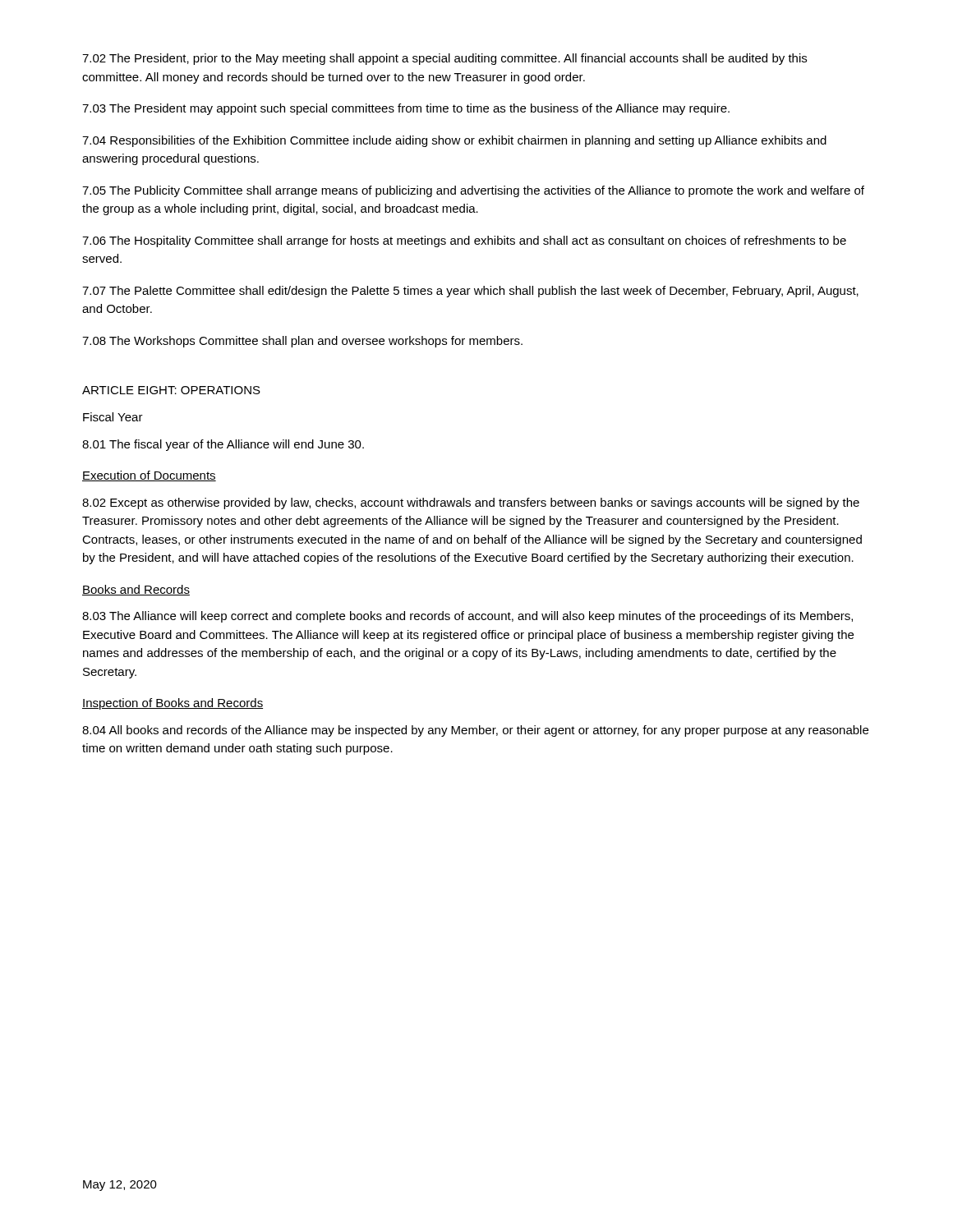Click on the text block that says "02 The President,"
The width and height of the screenshot is (953, 1232).
pos(445,67)
